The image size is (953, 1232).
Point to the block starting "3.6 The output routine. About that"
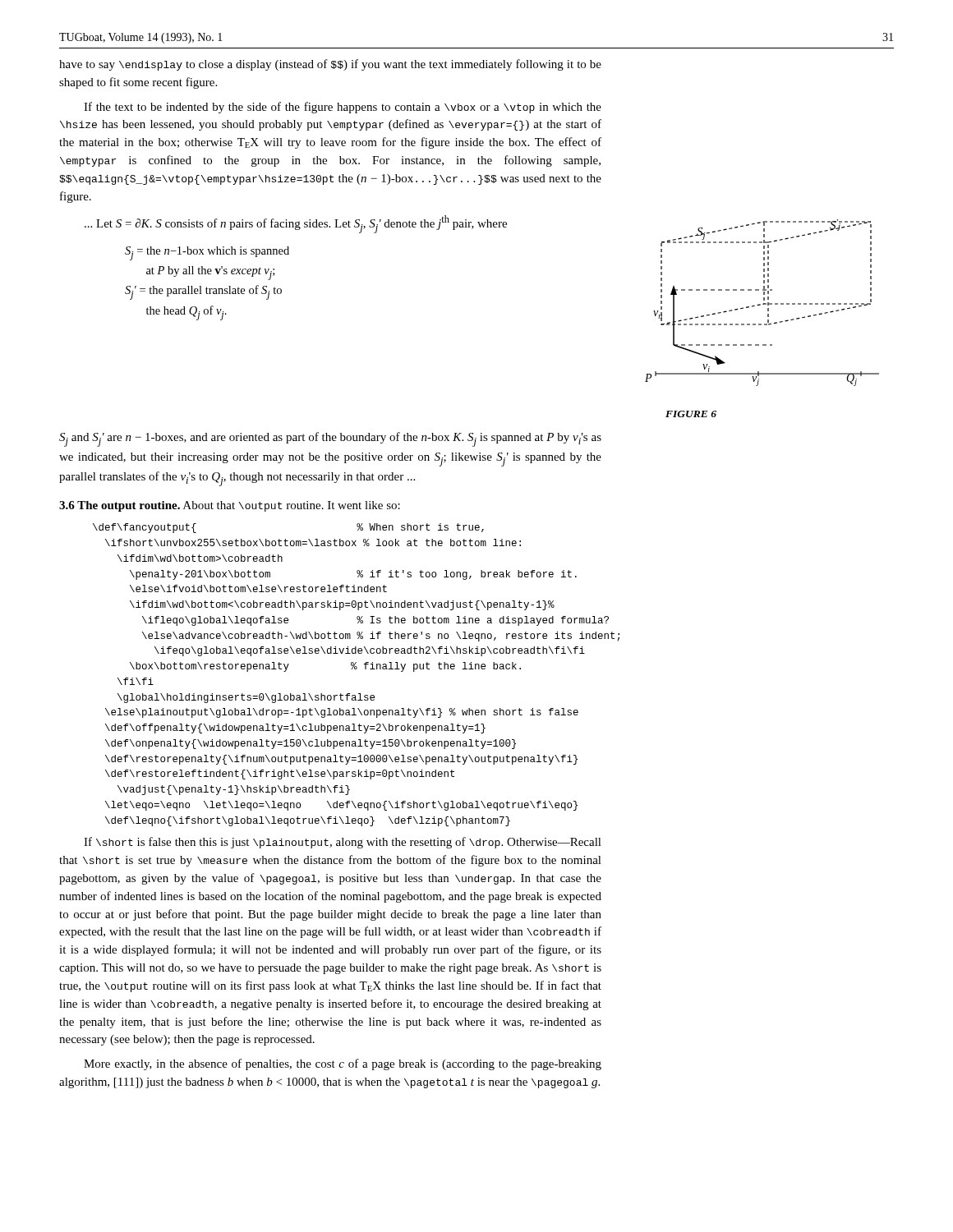click(330, 505)
